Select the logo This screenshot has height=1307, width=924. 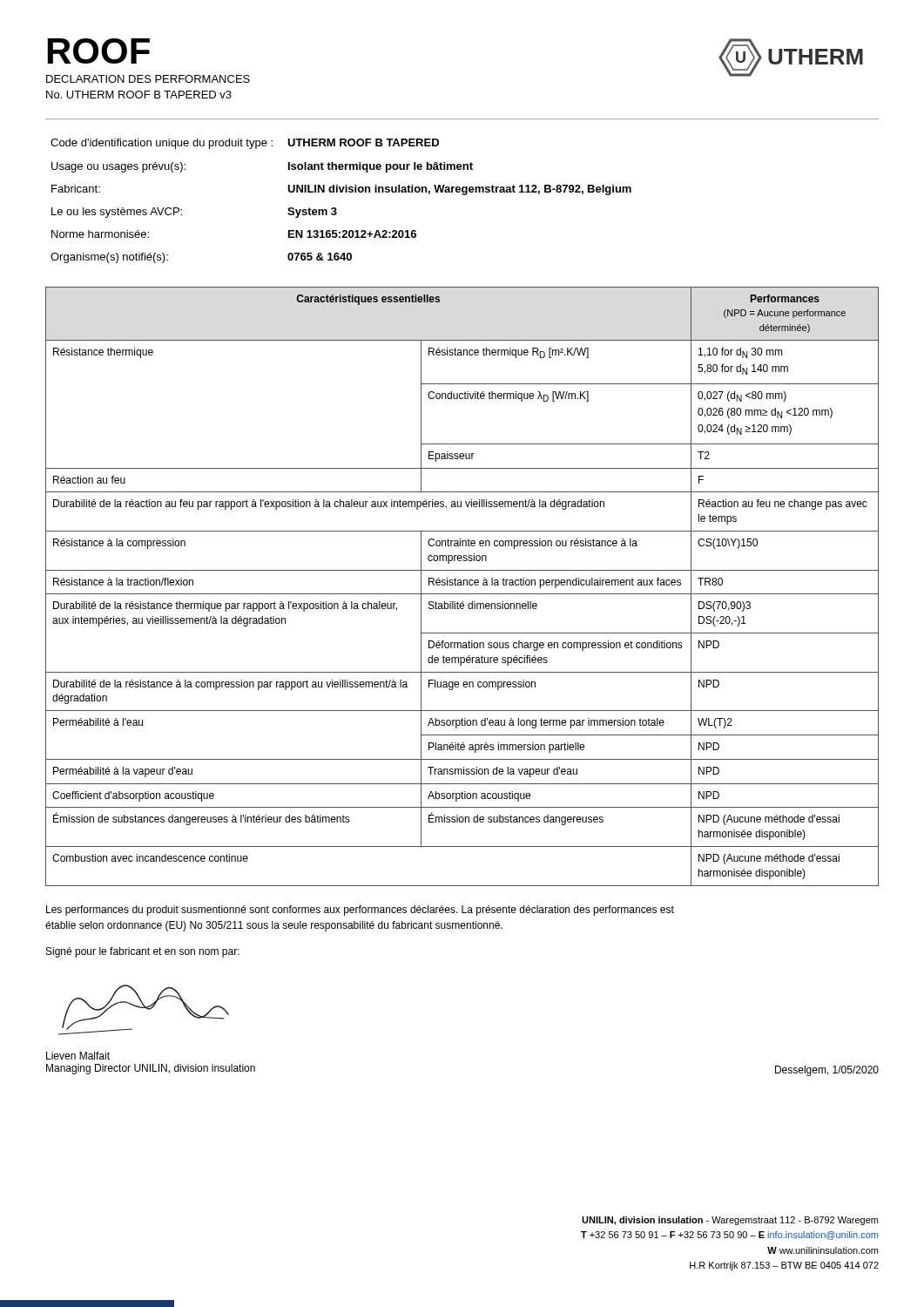(x=792, y=68)
